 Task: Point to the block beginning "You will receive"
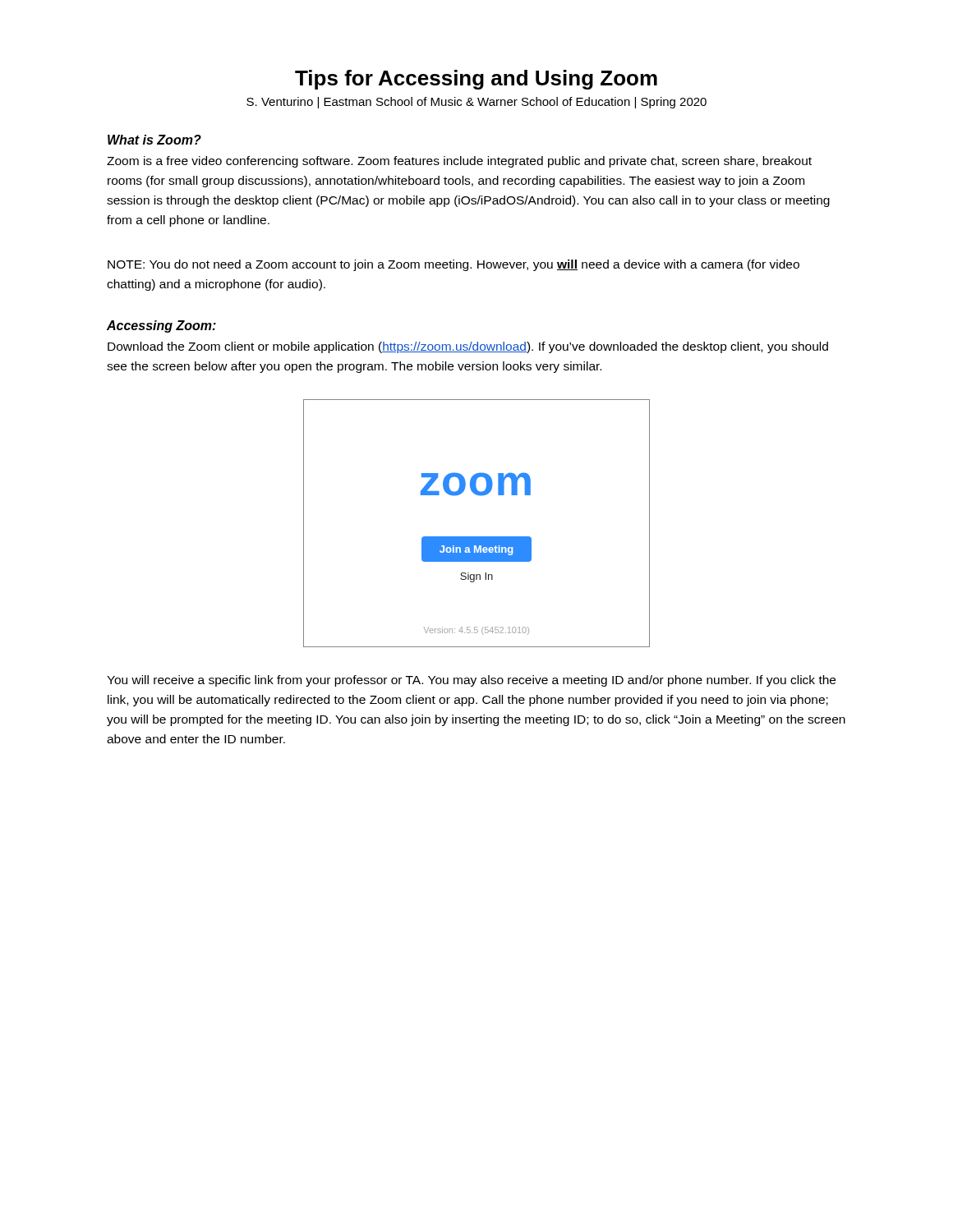coord(476,710)
